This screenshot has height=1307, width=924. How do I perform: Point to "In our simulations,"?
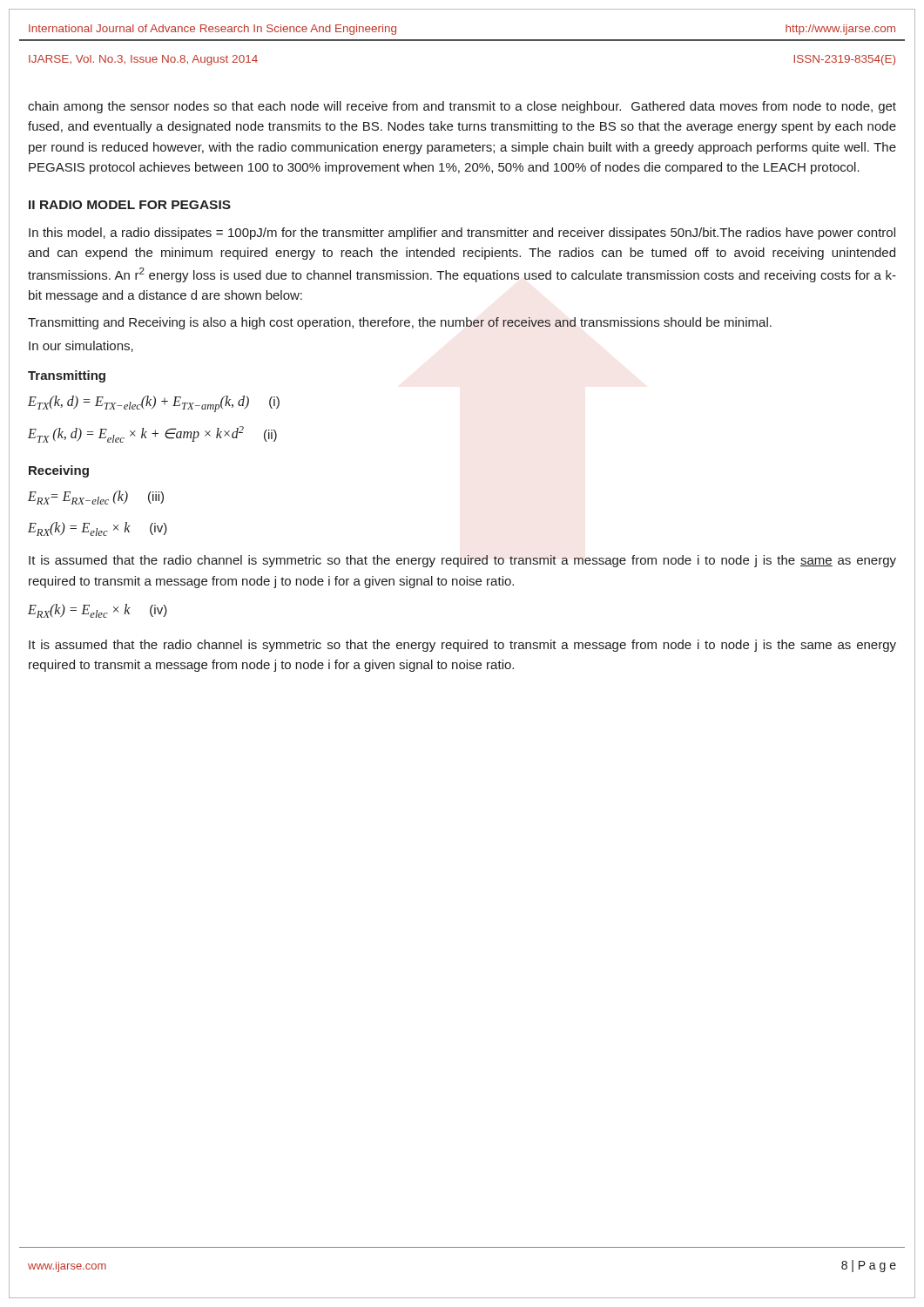click(x=81, y=346)
